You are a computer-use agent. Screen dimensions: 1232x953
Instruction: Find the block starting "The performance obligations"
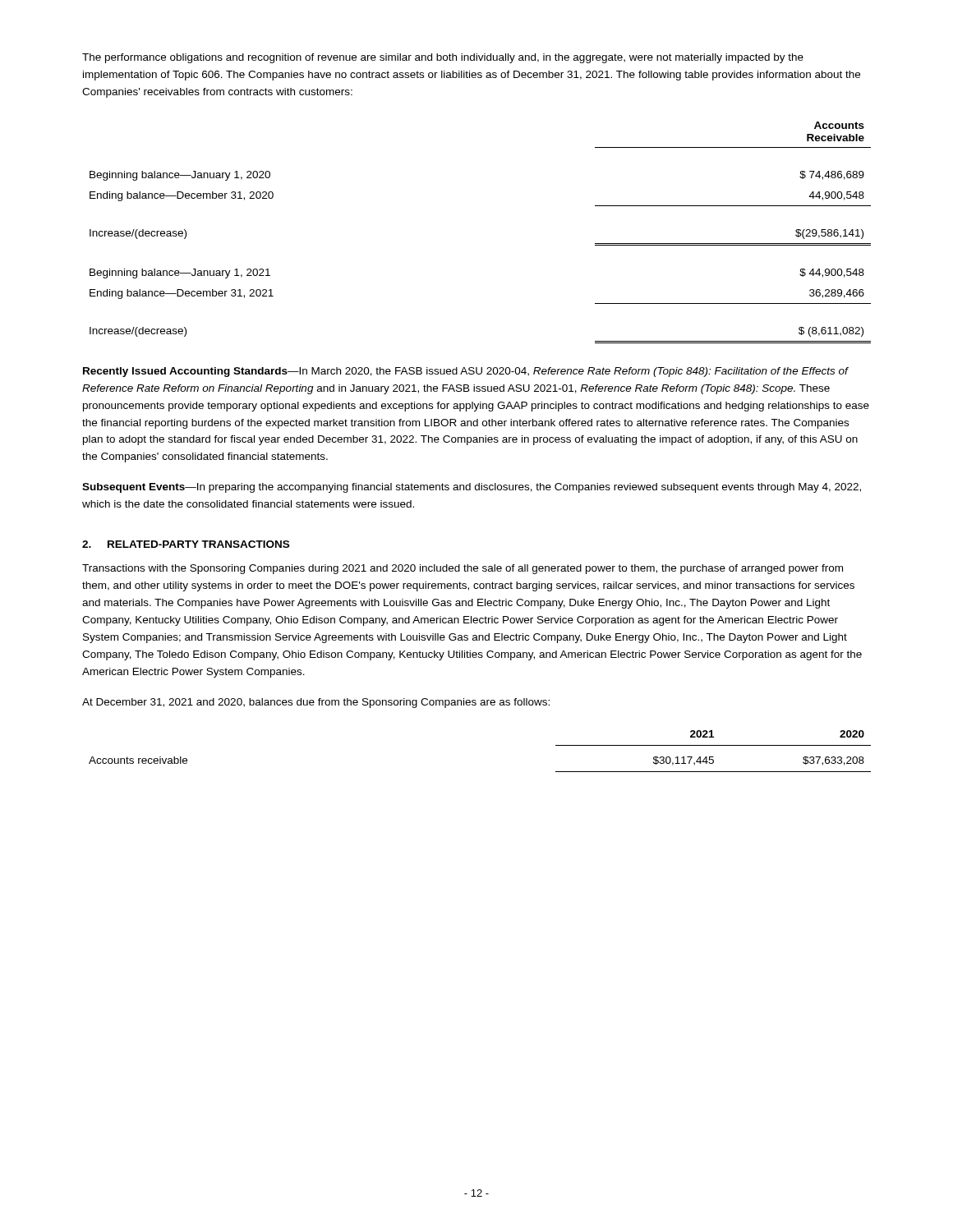click(471, 74)
